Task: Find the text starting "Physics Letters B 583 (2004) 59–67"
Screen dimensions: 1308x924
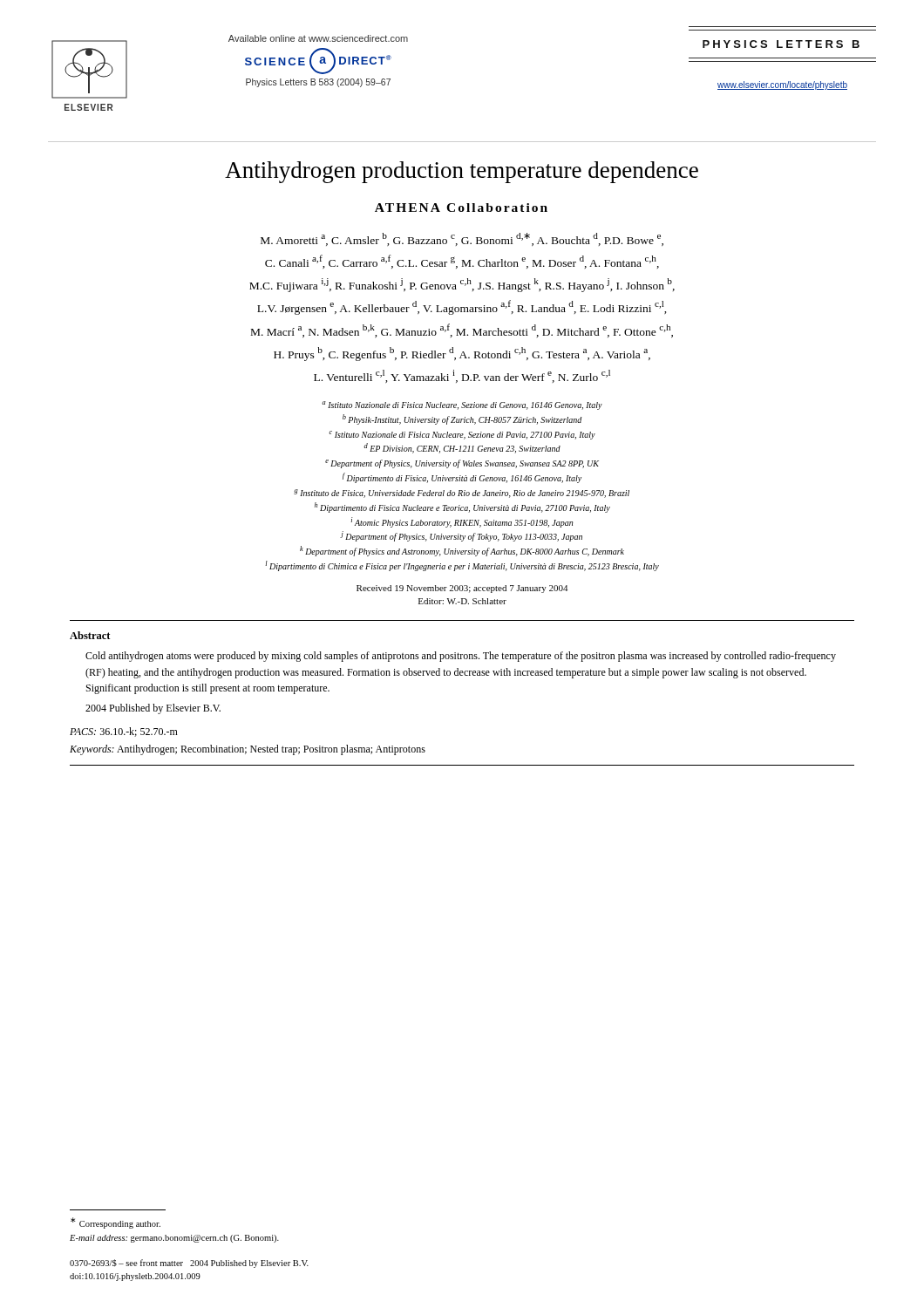Action: [318, 82]
